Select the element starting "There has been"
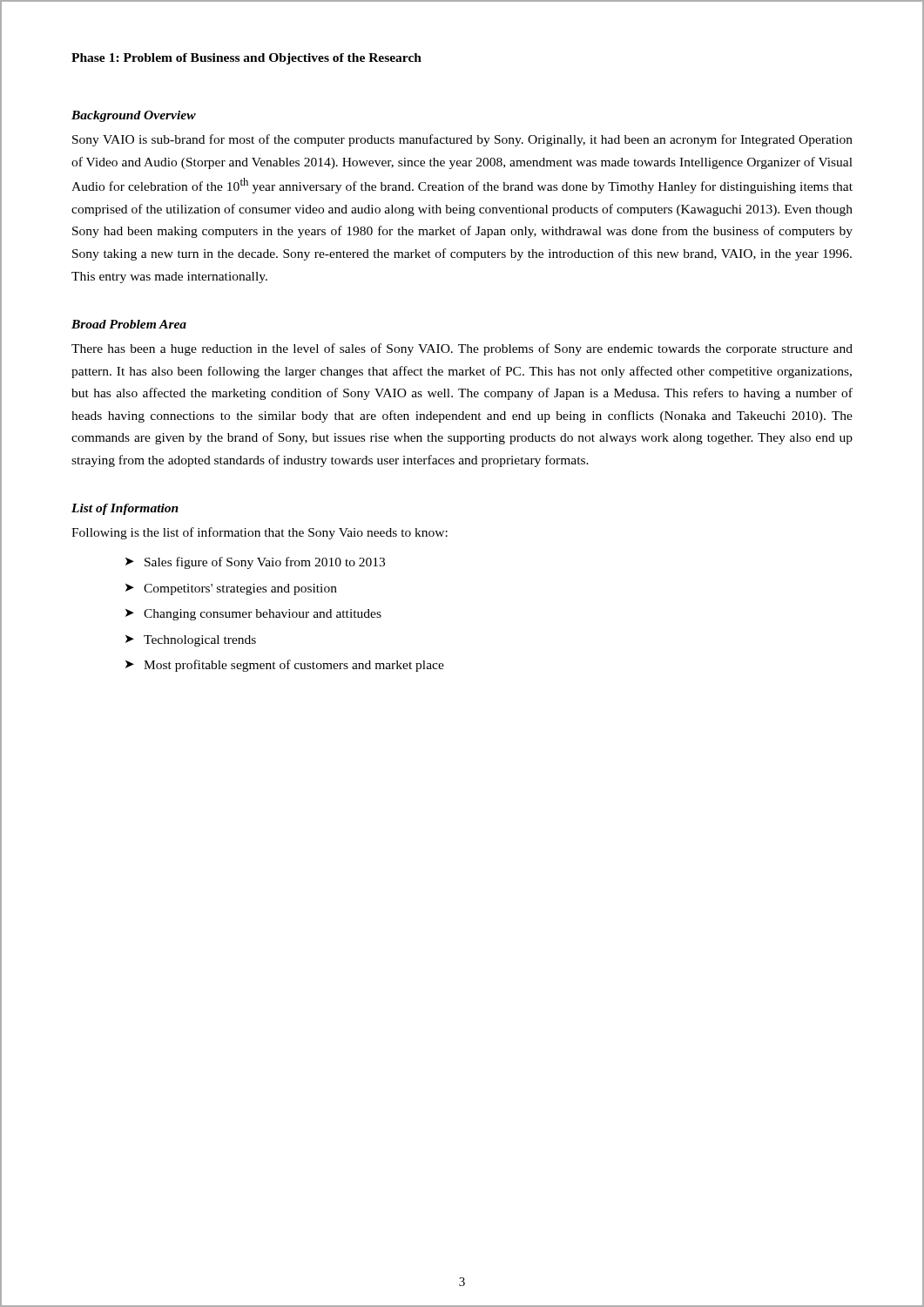Image resolution: width=924 pixels, height=1307 pixels. point(462,404)
